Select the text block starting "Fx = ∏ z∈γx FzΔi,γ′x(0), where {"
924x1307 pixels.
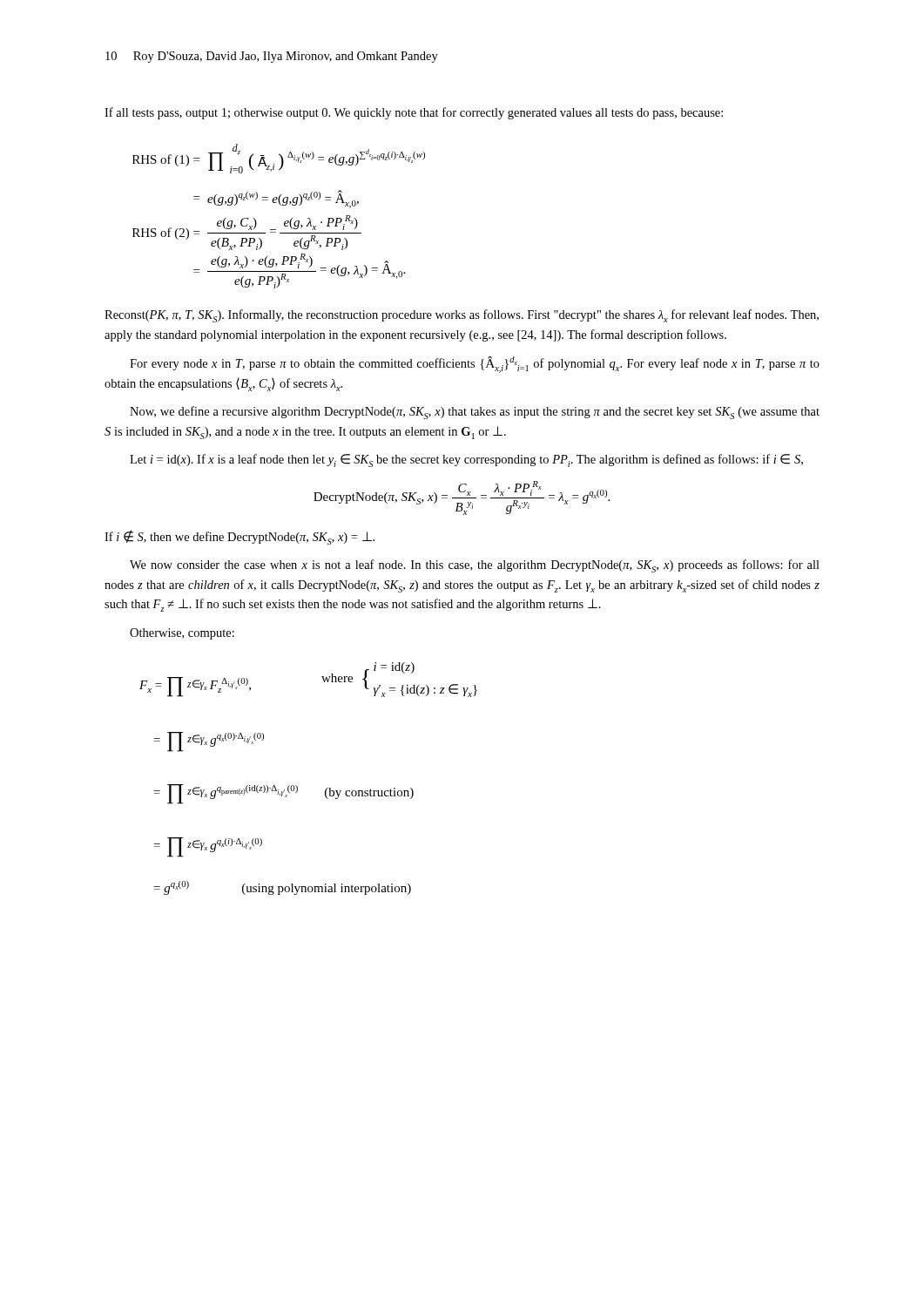tap(175, 678)
